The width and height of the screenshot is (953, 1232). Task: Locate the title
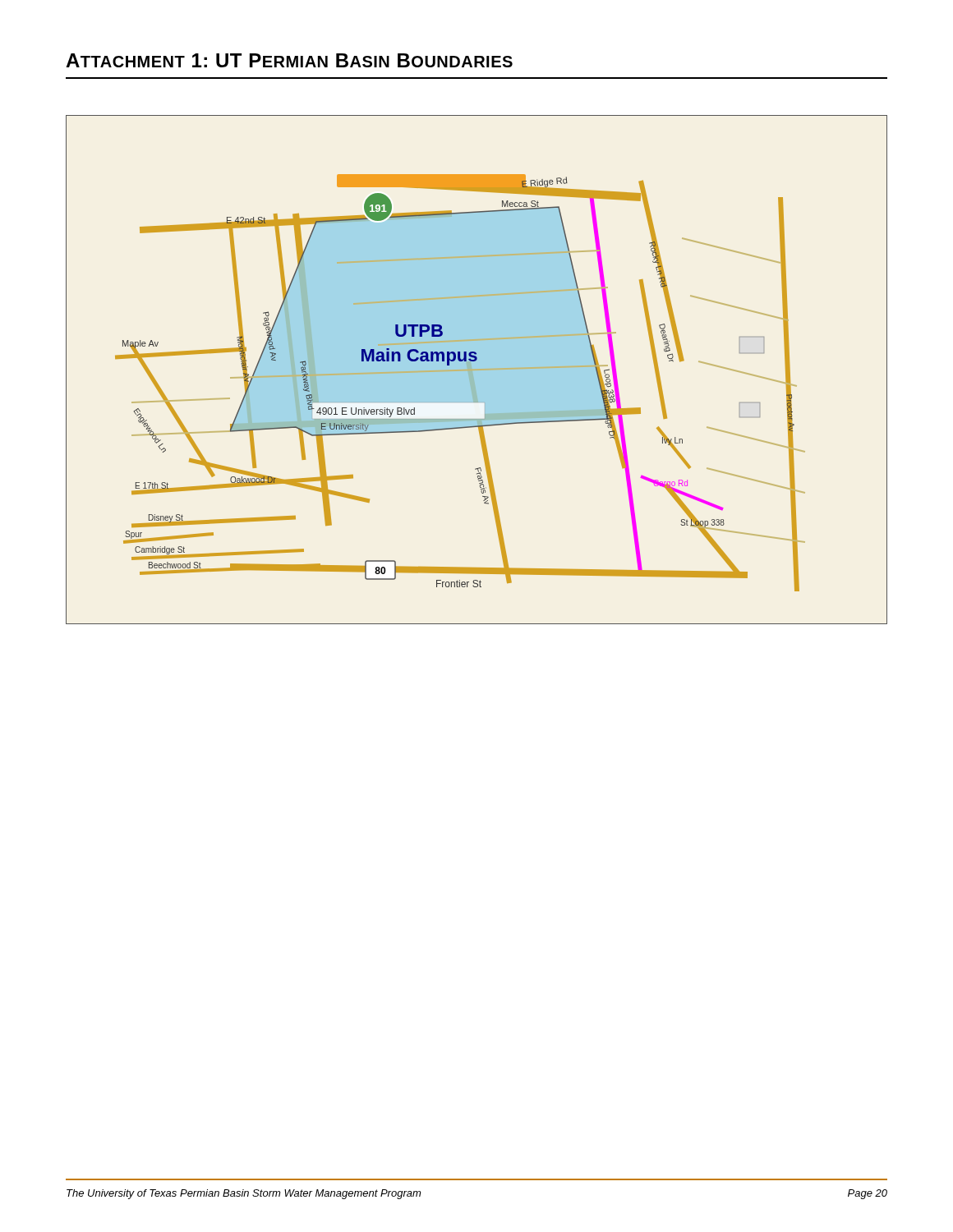click(x=476, y=64)
